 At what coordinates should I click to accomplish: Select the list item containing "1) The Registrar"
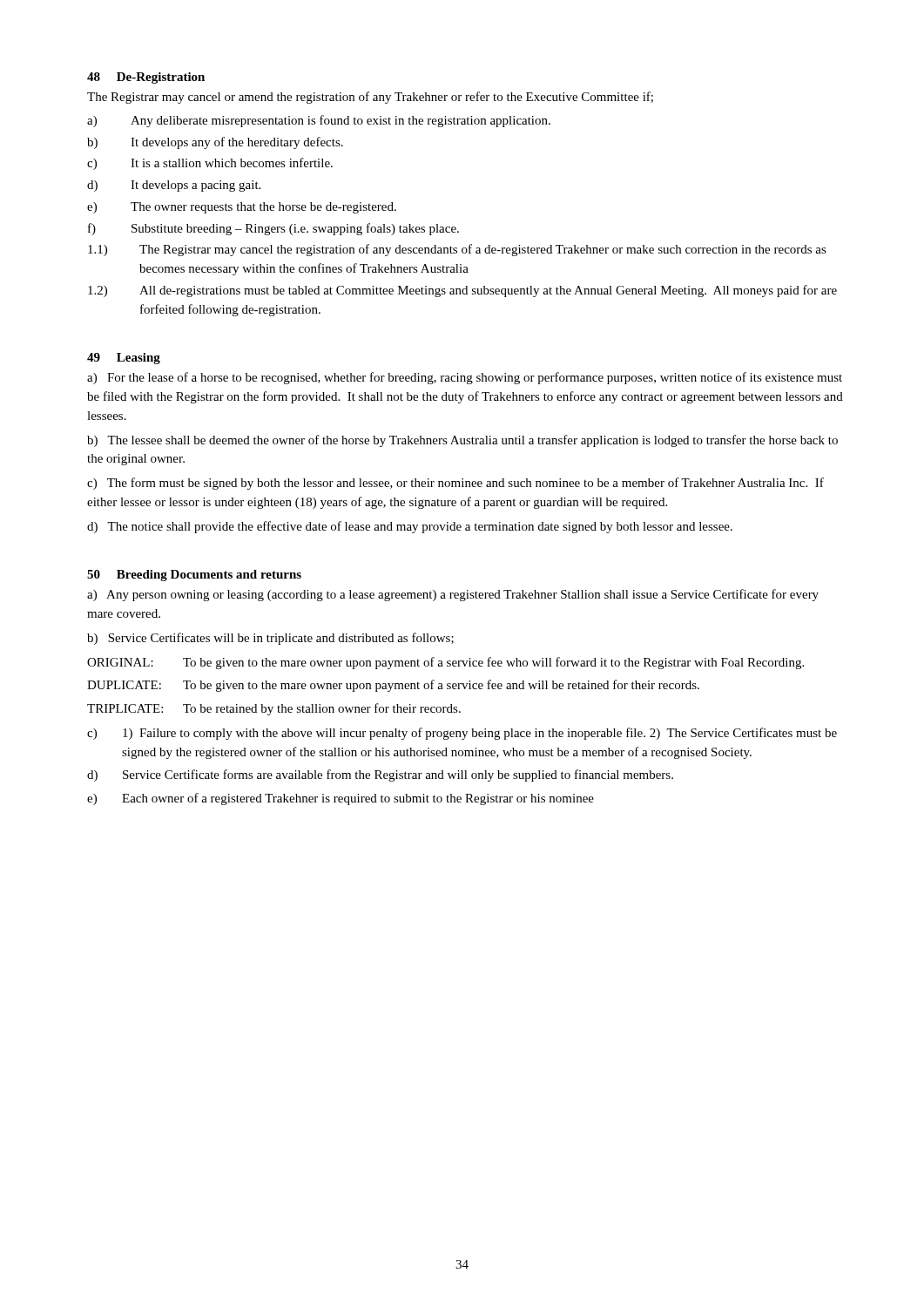pyautogui.click(x=466, y=260)
